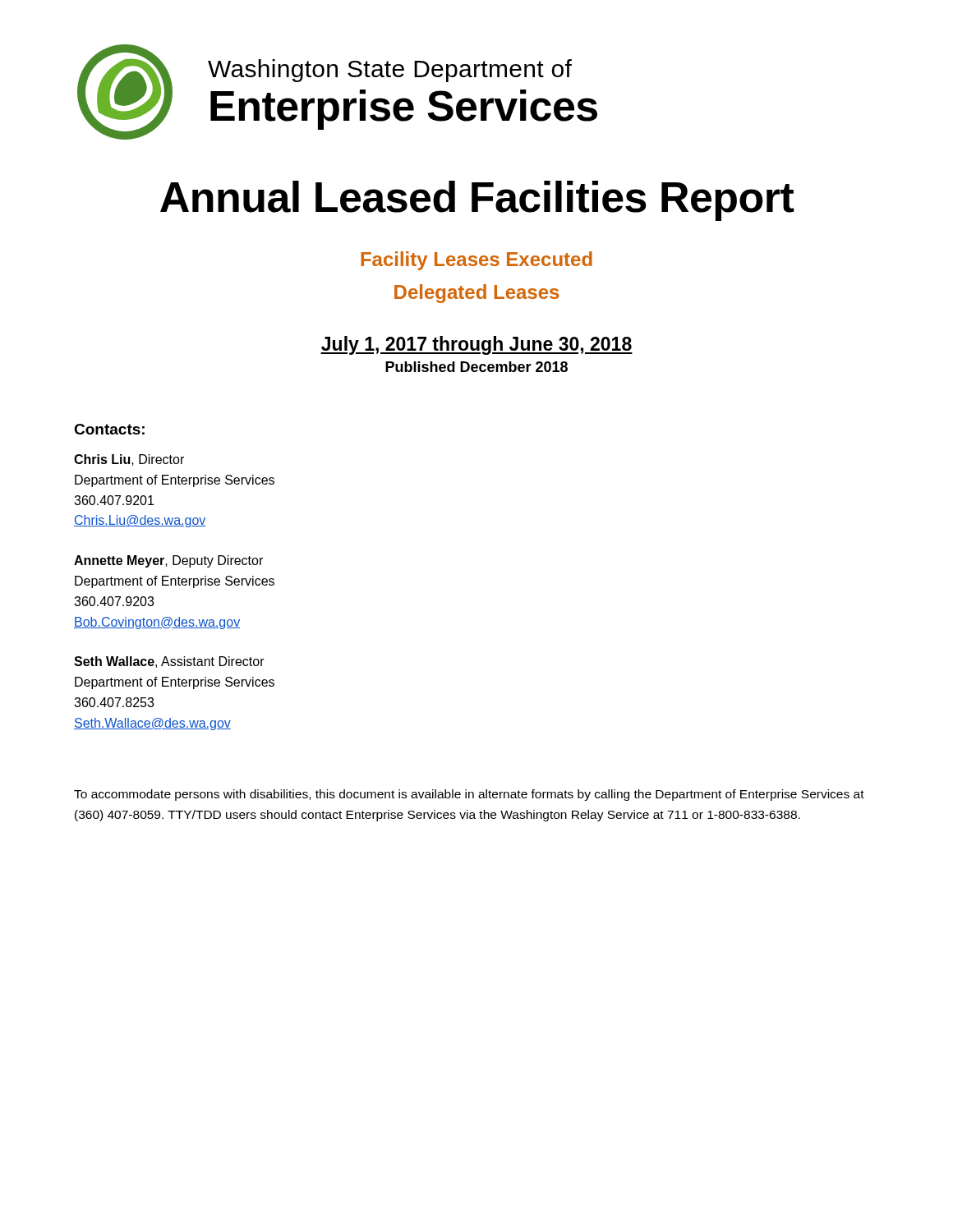Point to the element starting "Chris Liu, Director Department of Enterprise Services 360.407.9201"
The image size is (953, 1232).
[x=174, y=490]
